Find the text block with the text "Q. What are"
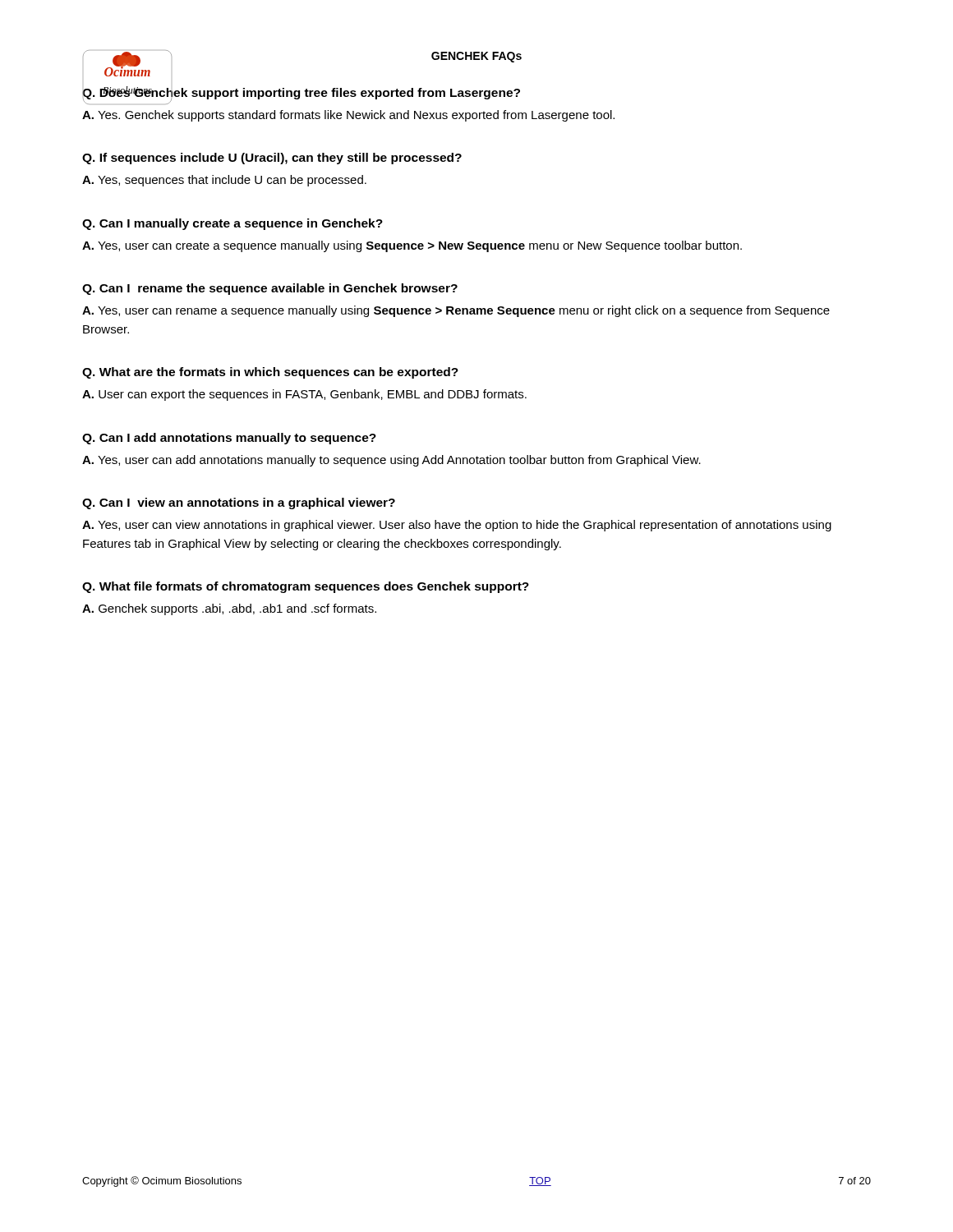 pos(476,384)
